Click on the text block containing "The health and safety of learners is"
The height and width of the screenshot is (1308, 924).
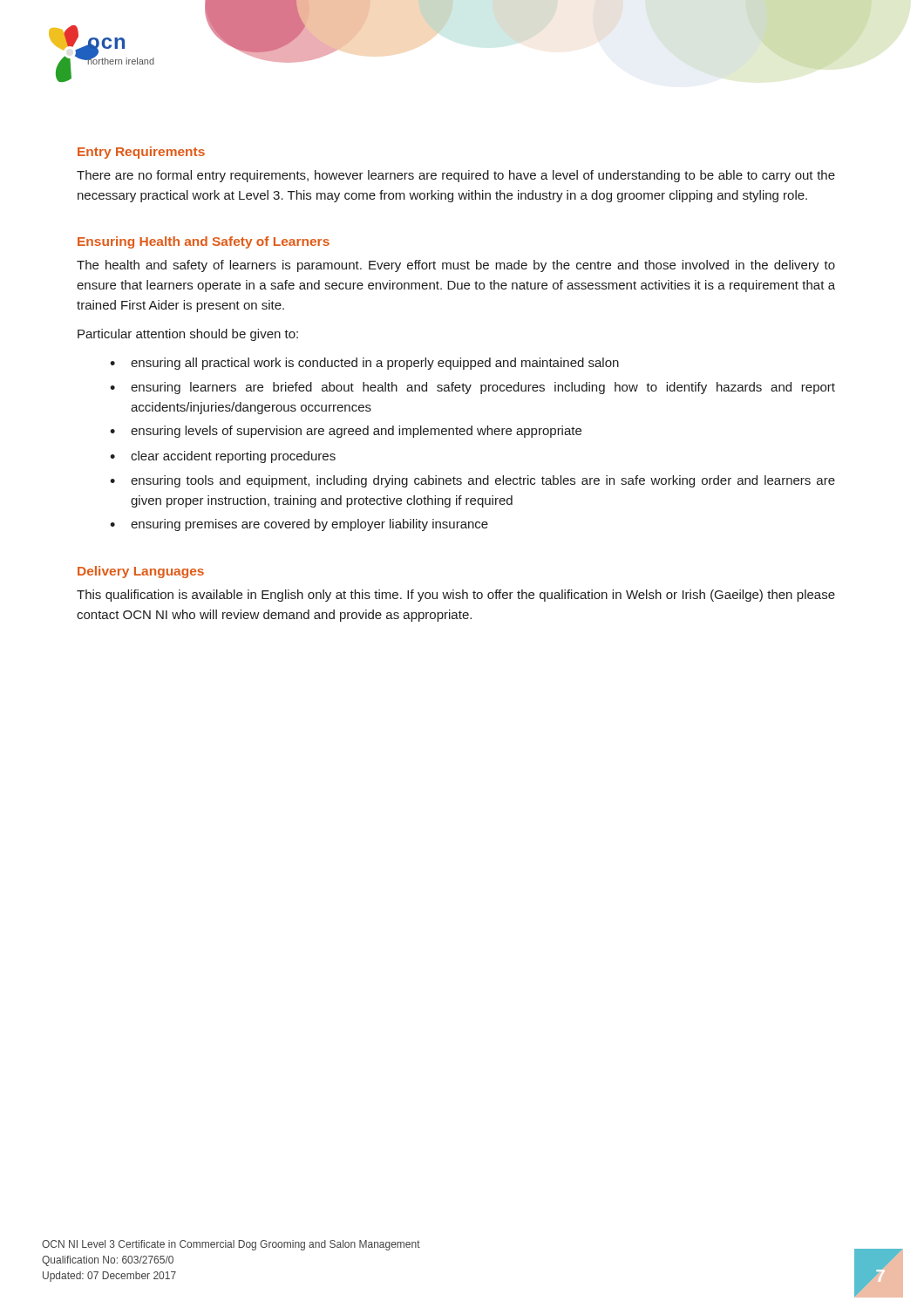456,285
